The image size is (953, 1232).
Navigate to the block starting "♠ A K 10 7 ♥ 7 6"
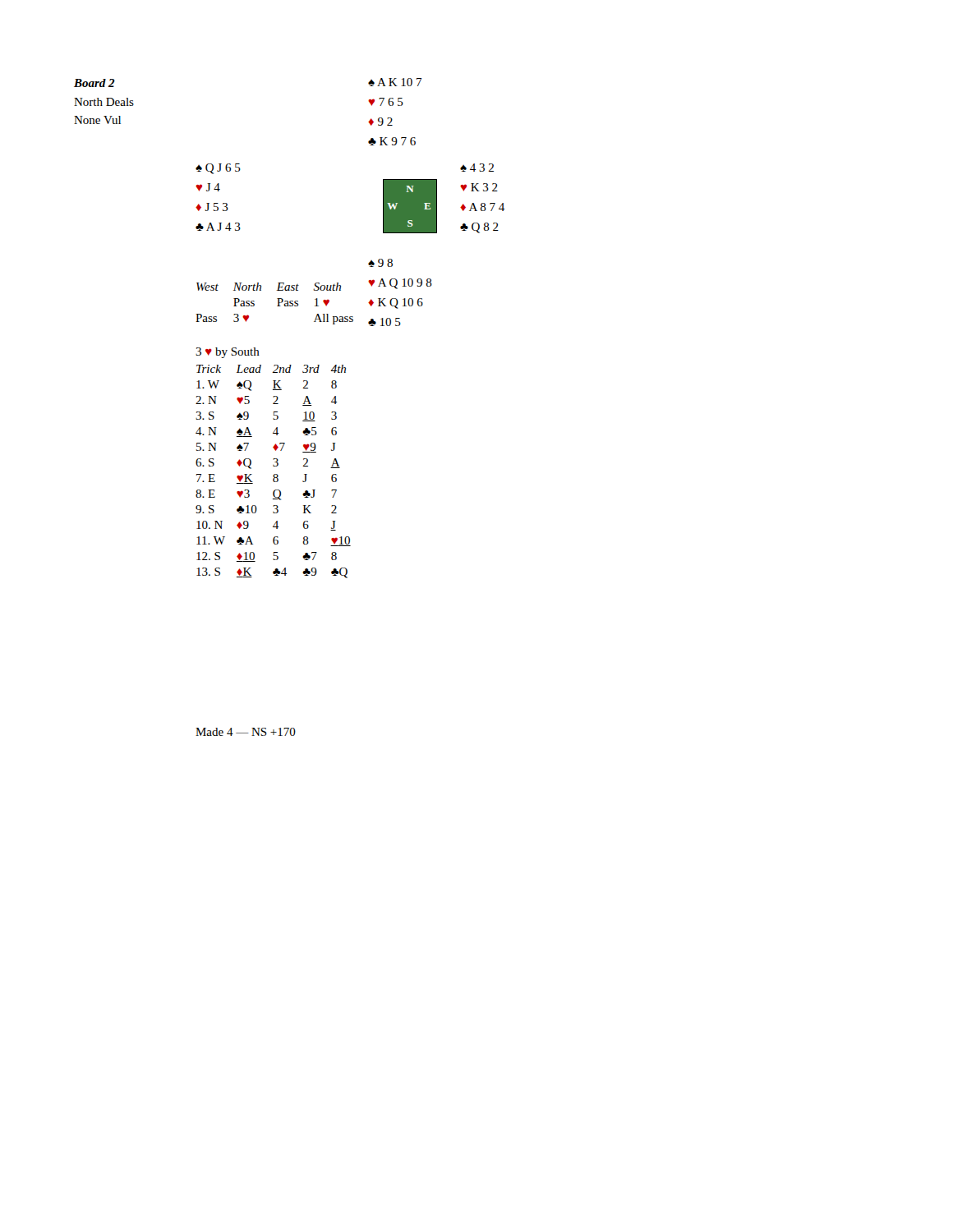point(395,112)
